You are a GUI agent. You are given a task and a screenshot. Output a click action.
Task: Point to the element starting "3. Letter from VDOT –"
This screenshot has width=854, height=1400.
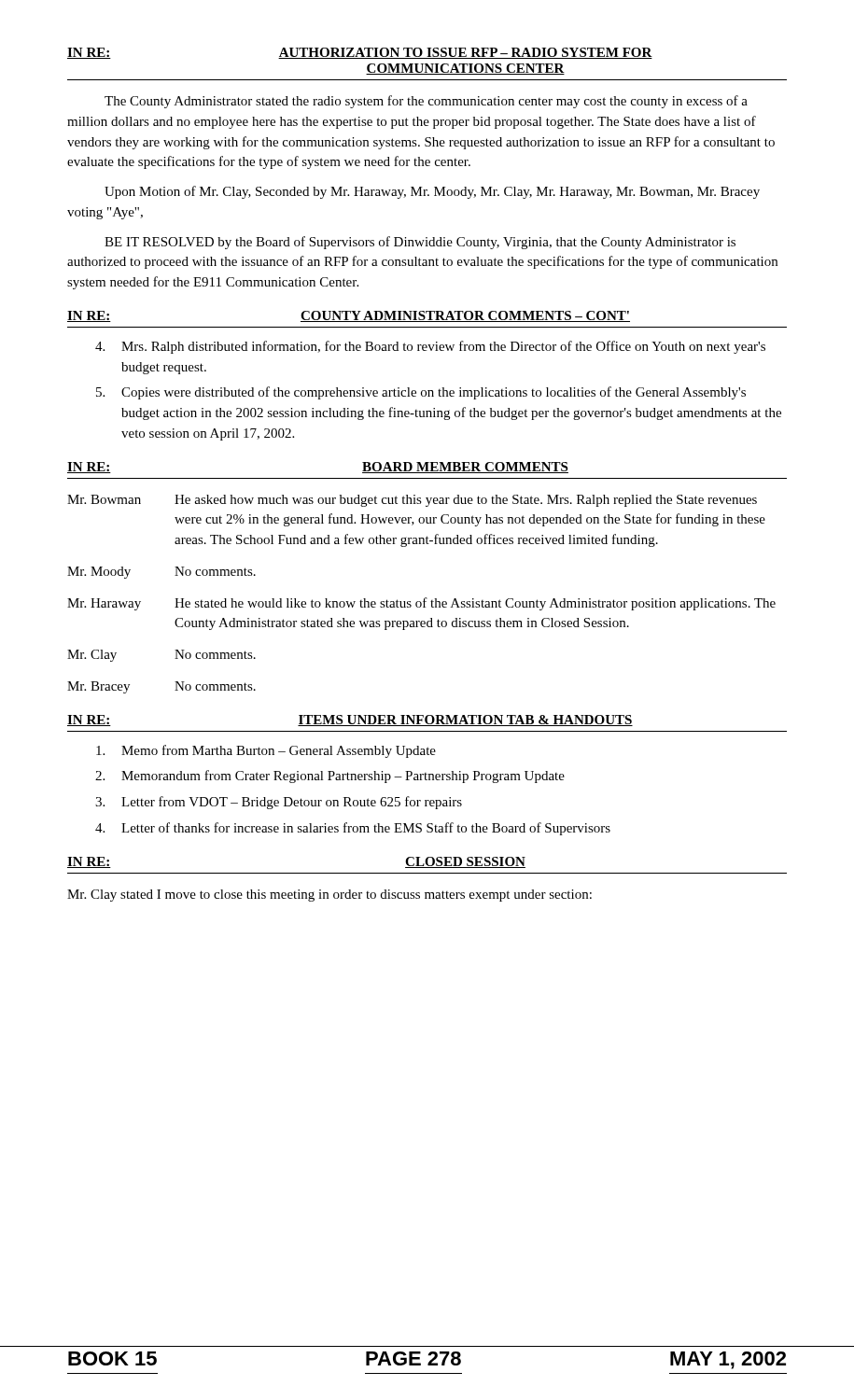[x=441, y=803]
